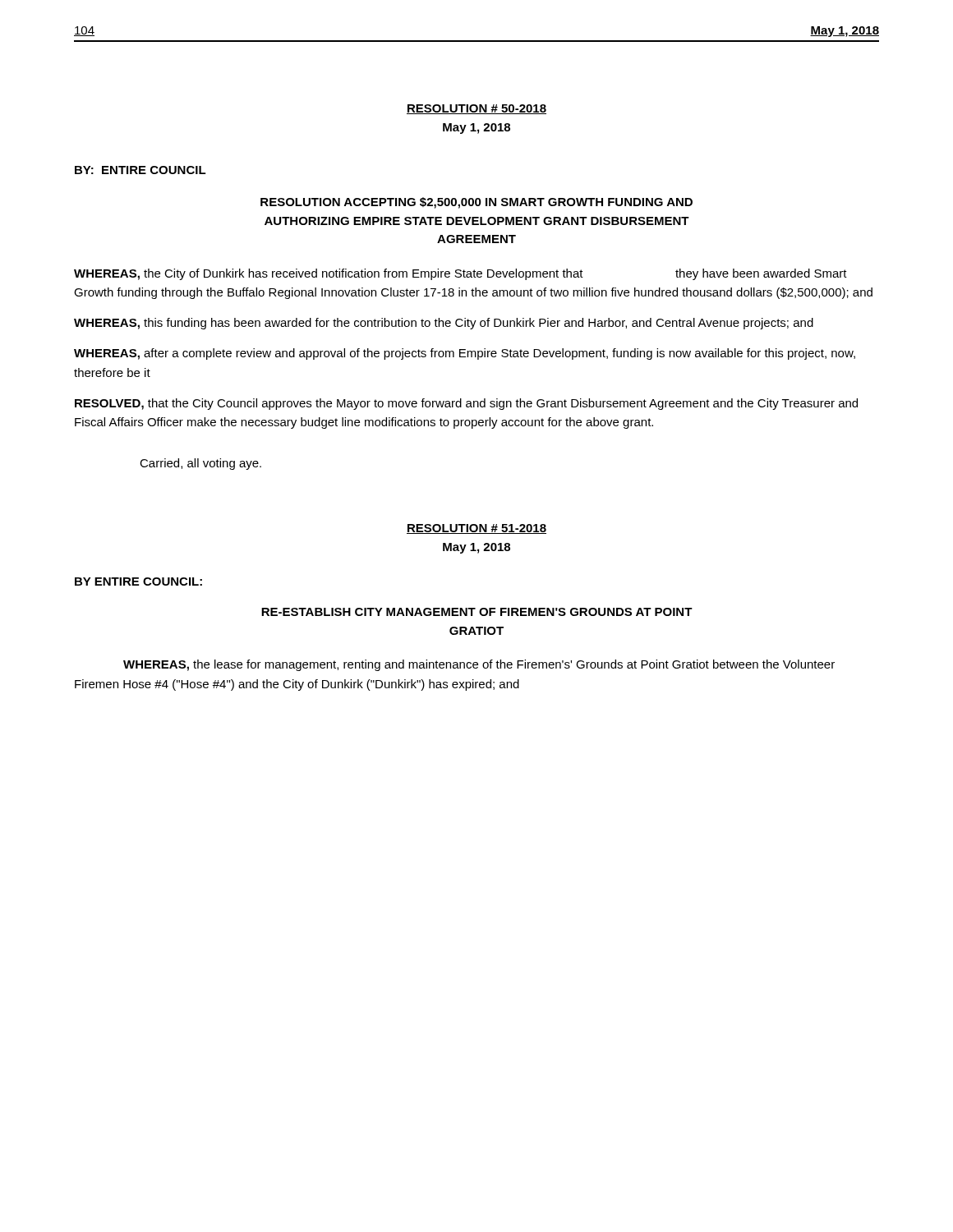This screenshot has height=1232, width=953.
Task: Click on the text that says "Carried, all voting aye."
Action: coord(201,463)
